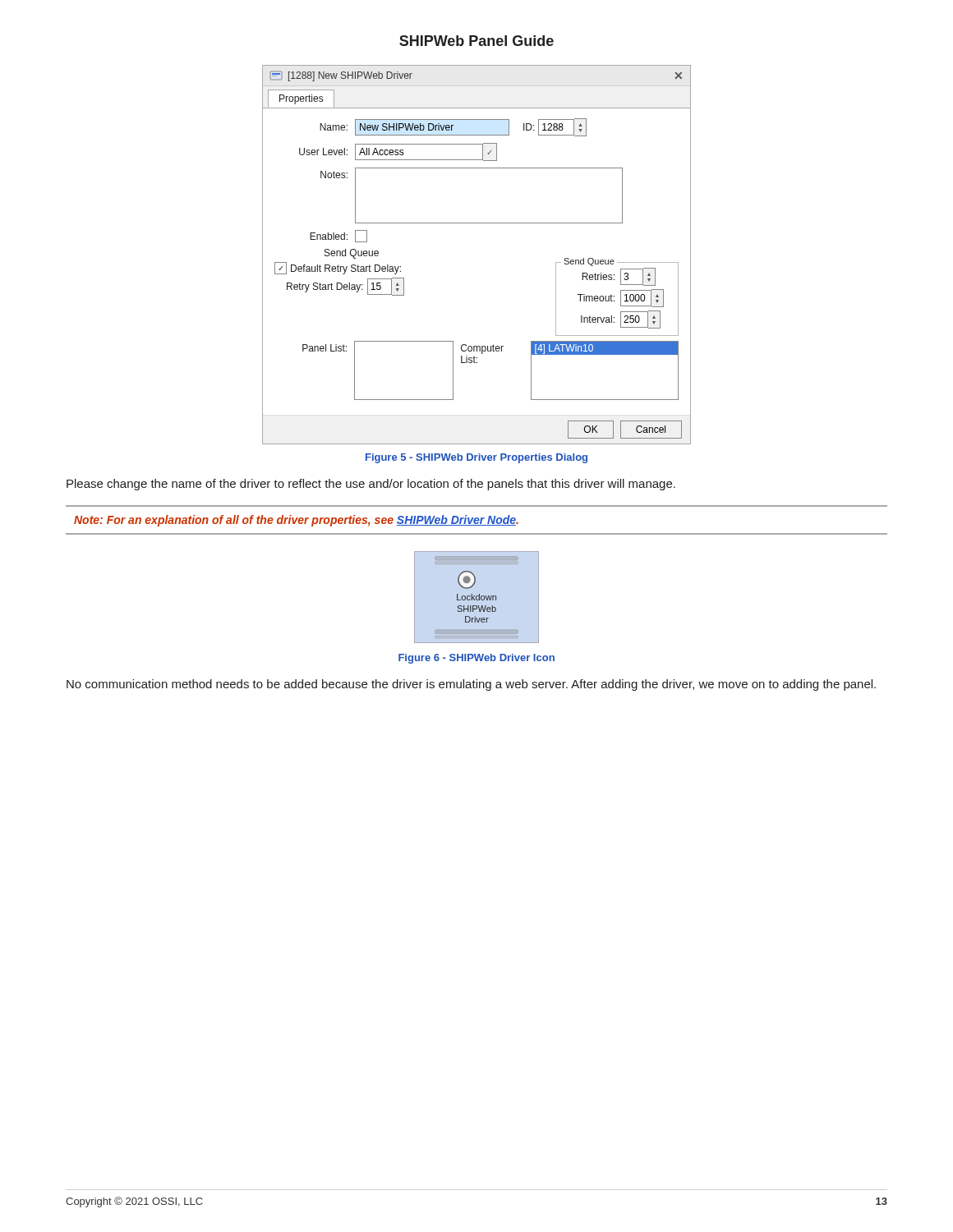
Task: Select the text block starting "No communication method needs to"
Action: coord(471,683)
